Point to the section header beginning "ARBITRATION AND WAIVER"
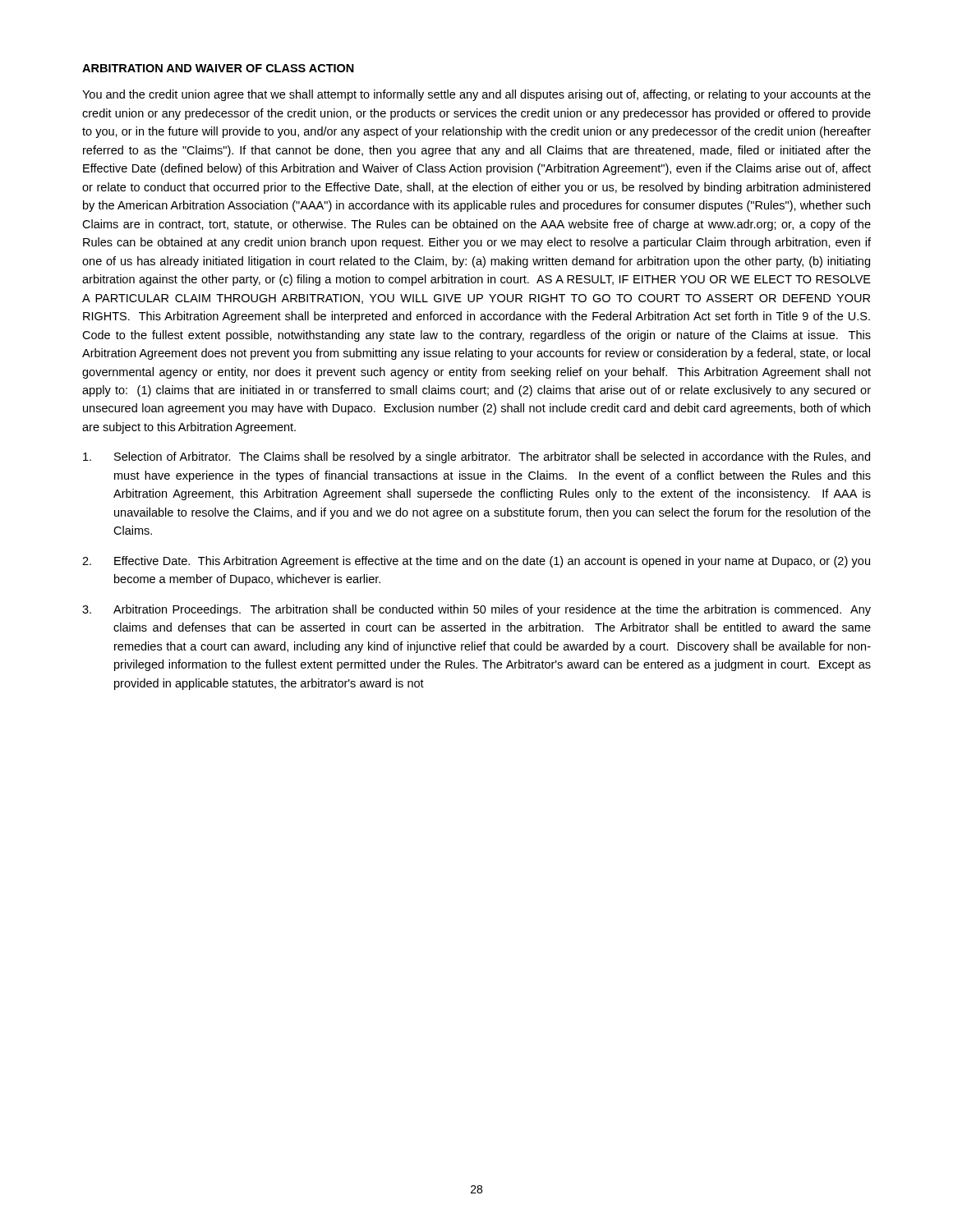The image size is (953, 1232). [x=218, y=68]
